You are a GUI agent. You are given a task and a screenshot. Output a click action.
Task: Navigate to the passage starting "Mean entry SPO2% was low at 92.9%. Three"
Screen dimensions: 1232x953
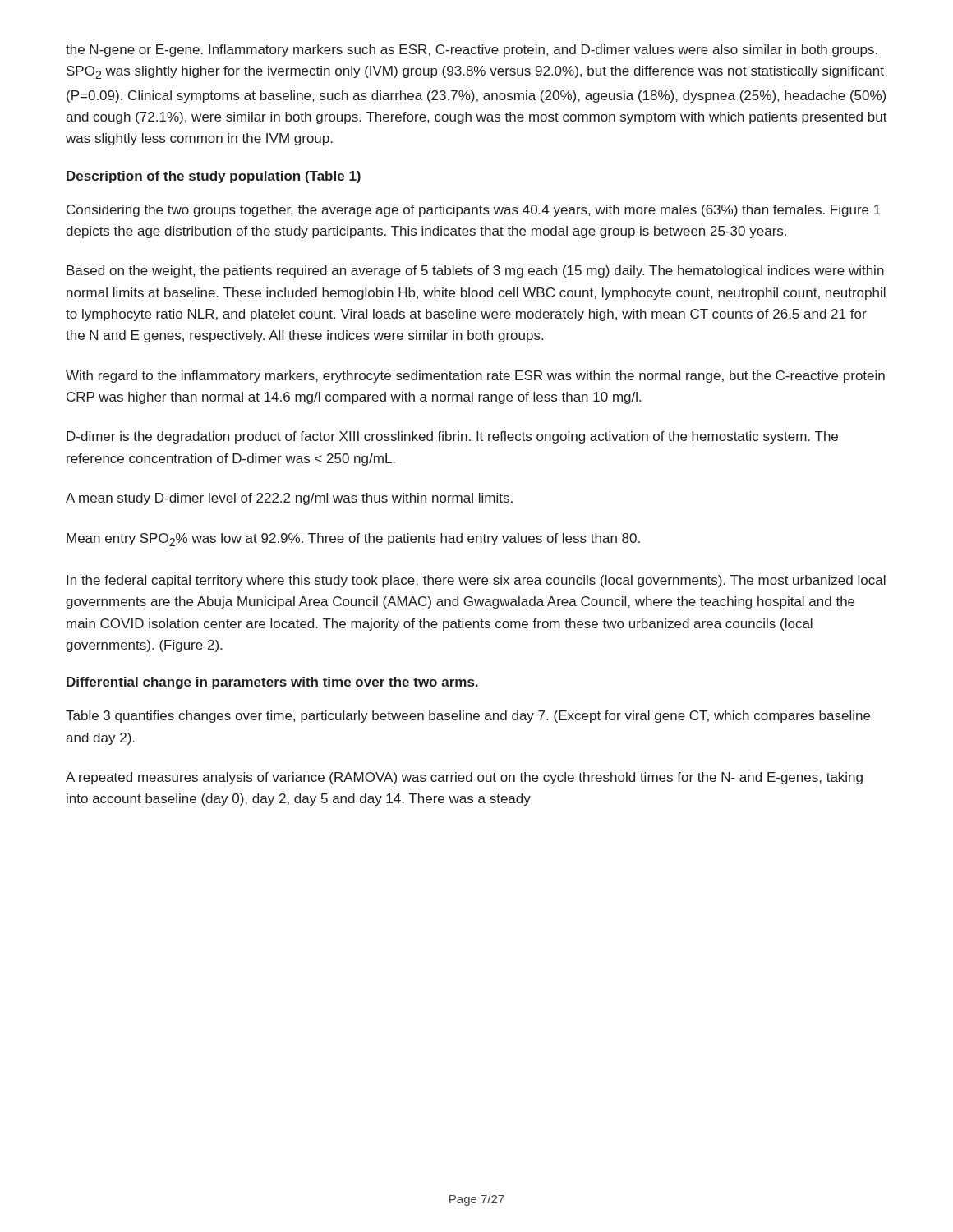[x=353, y=539]
